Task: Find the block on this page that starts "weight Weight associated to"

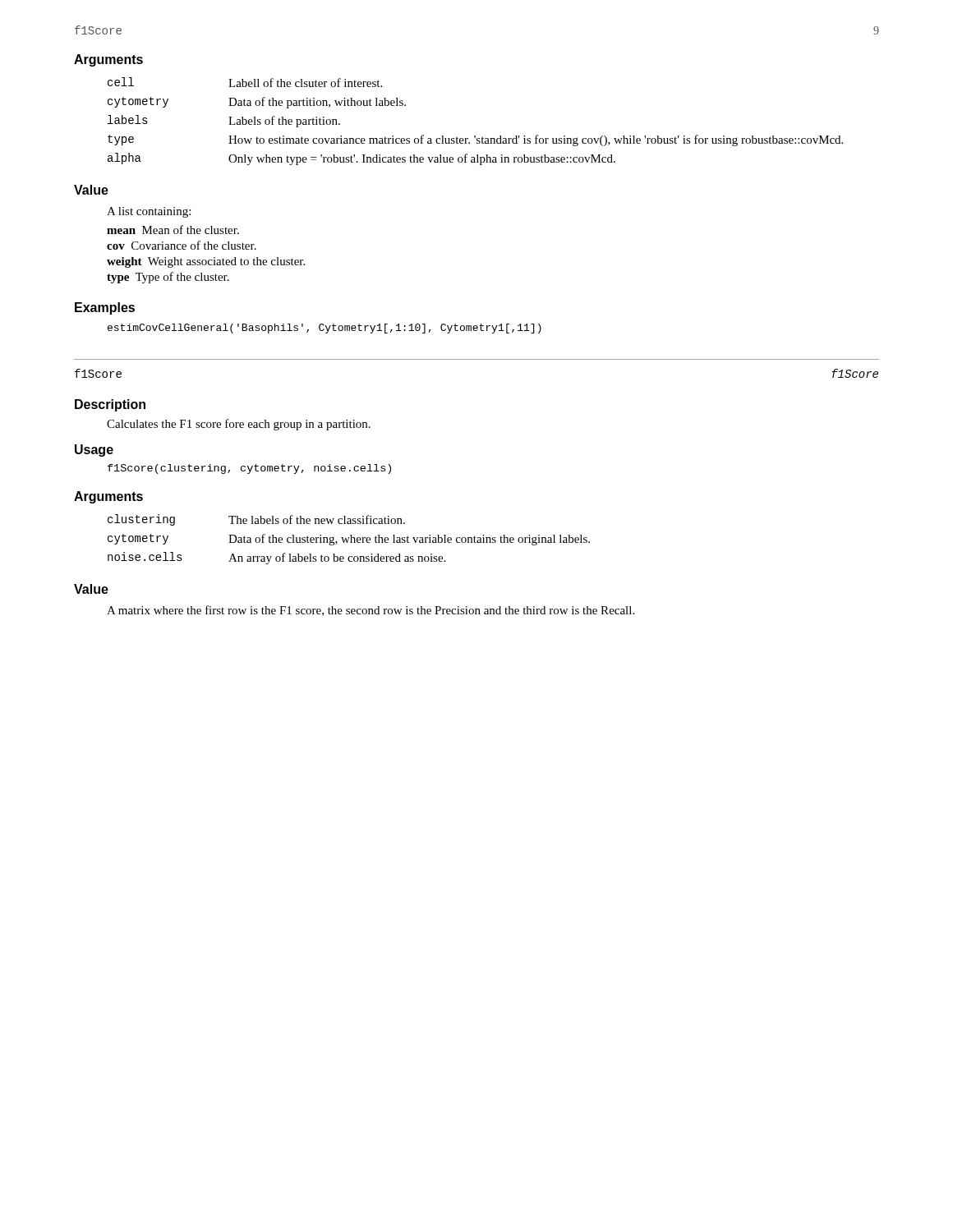Action: pyautogui.click(x=206, y=261)
